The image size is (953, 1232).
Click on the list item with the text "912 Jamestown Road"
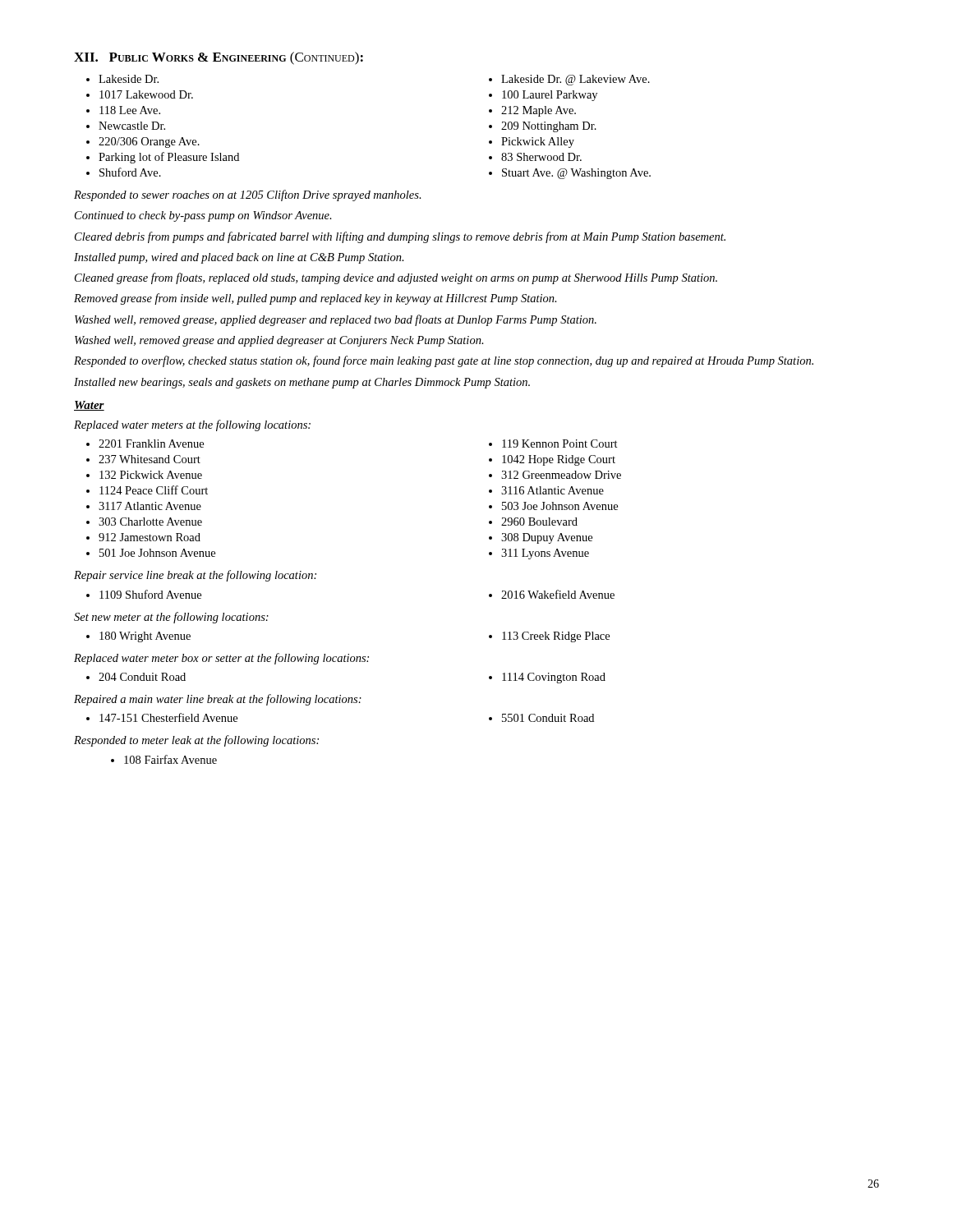[x=150, y=537]
